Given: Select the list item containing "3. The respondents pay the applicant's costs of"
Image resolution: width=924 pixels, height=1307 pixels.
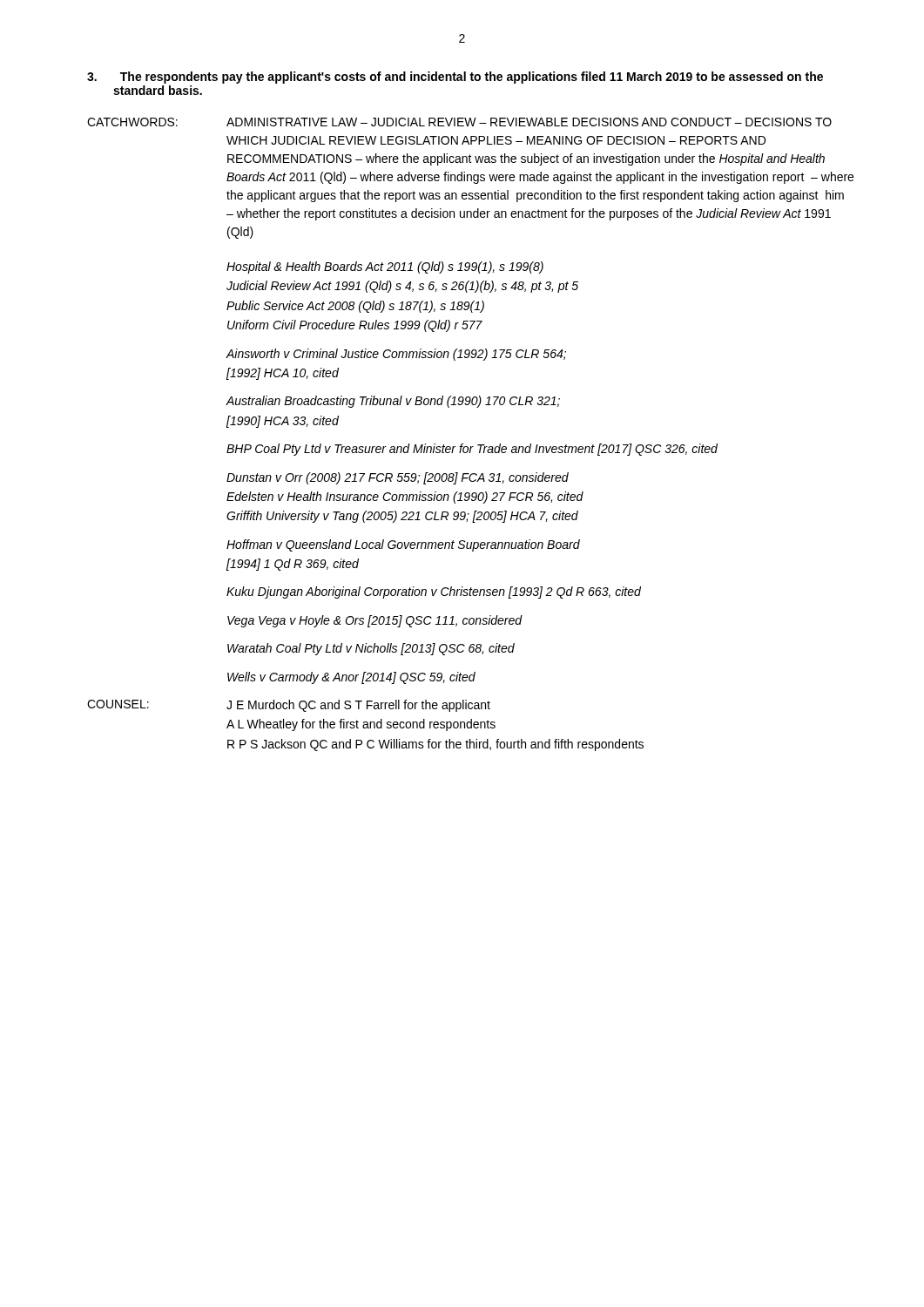Looking at the screenshot, I should point(471,84).
